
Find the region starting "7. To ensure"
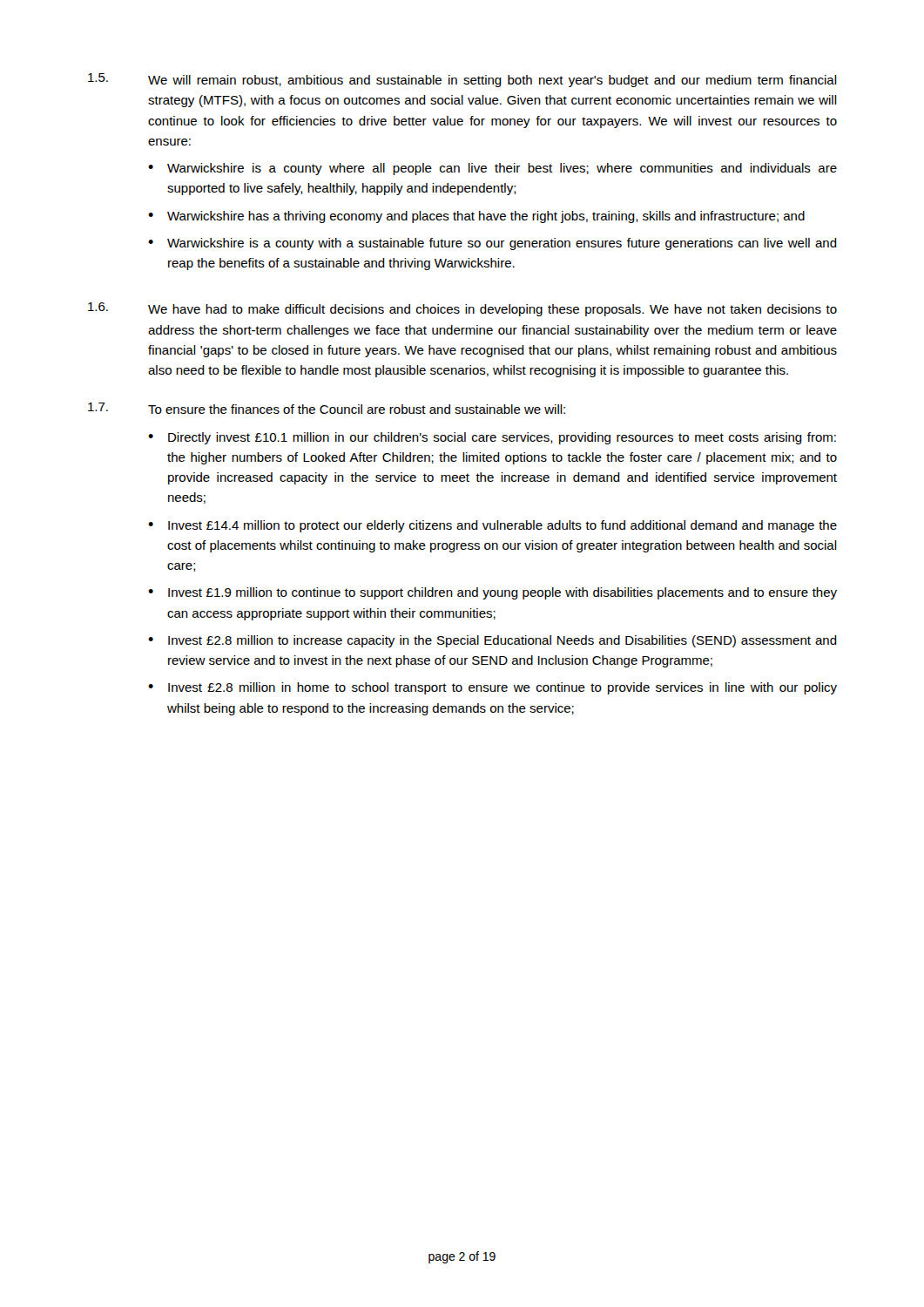click(327, 408)
